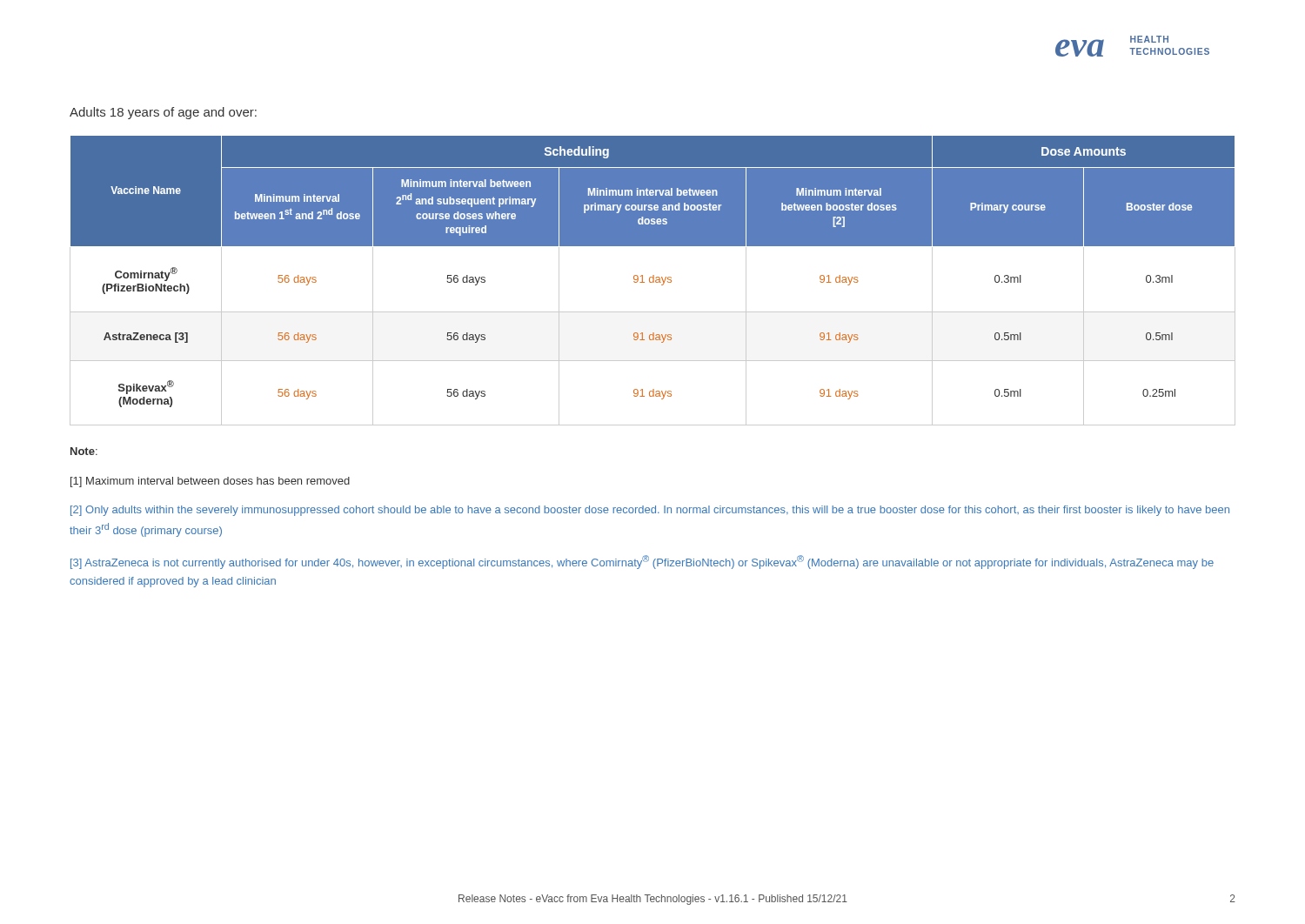Click on the element starting "Note: [1] Maximum interval"
The image size is (1305, 924).
[652, 517]
